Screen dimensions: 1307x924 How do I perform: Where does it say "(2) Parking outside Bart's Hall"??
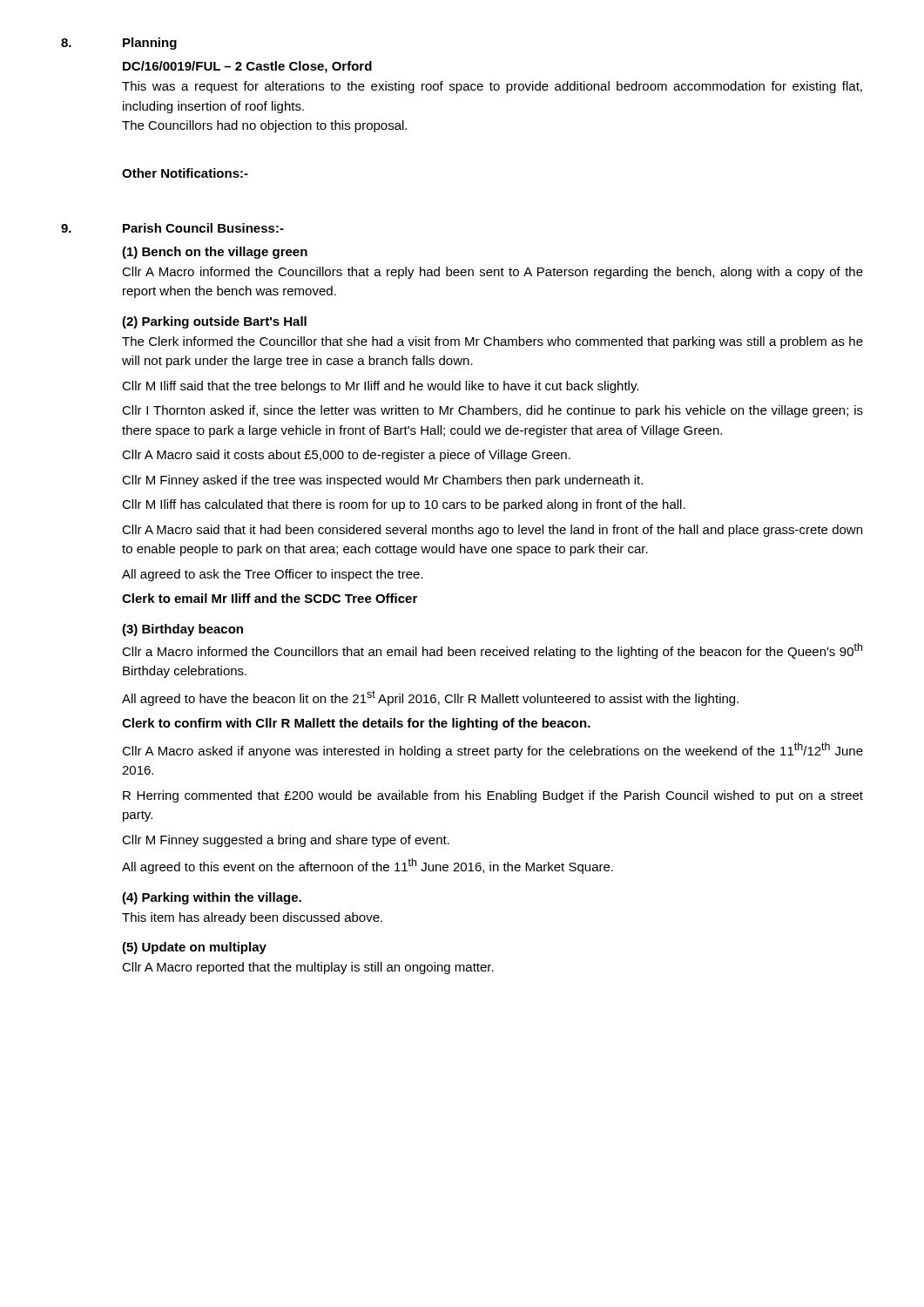[215, 321]
